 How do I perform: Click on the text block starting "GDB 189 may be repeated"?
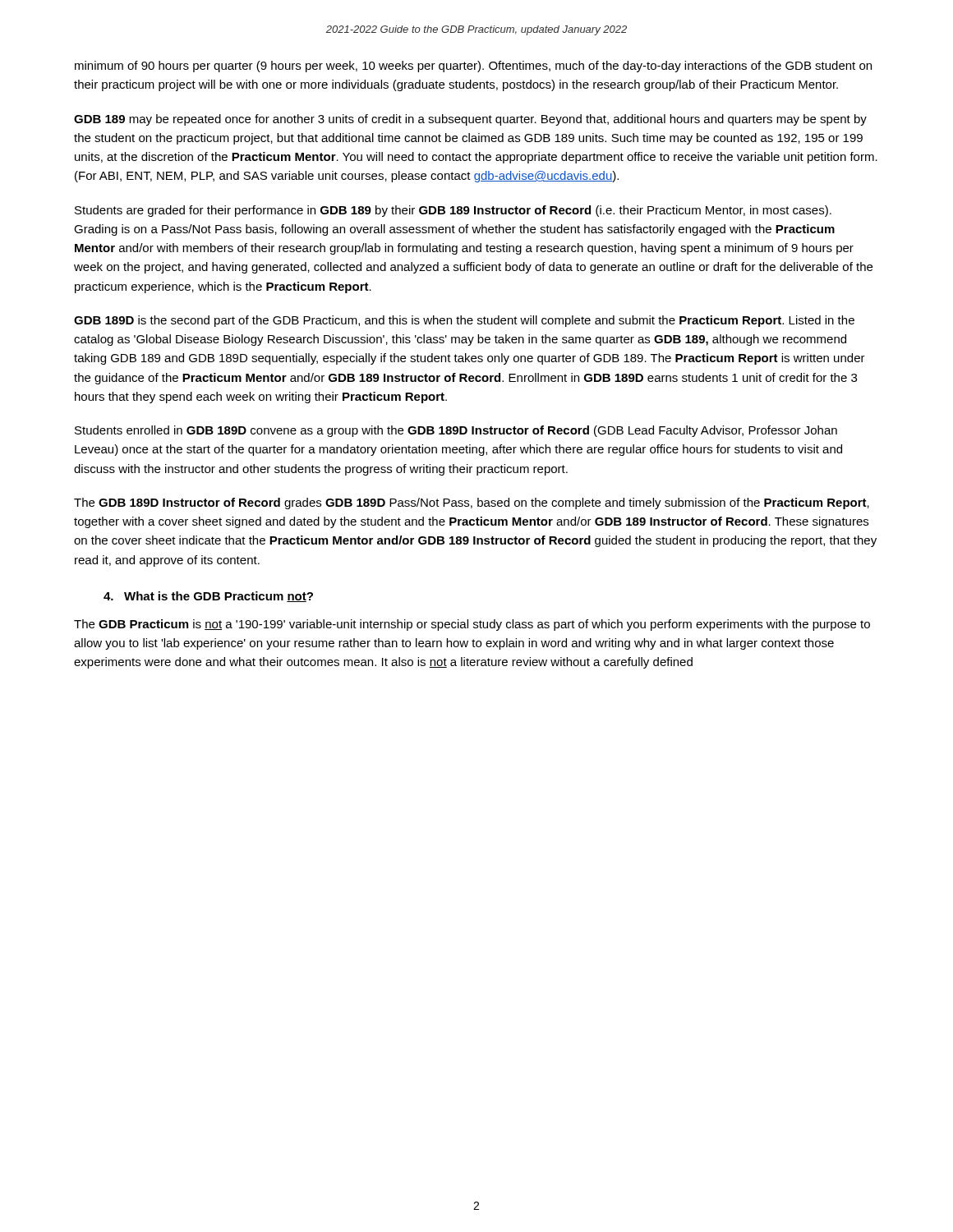tap(476, 147)
